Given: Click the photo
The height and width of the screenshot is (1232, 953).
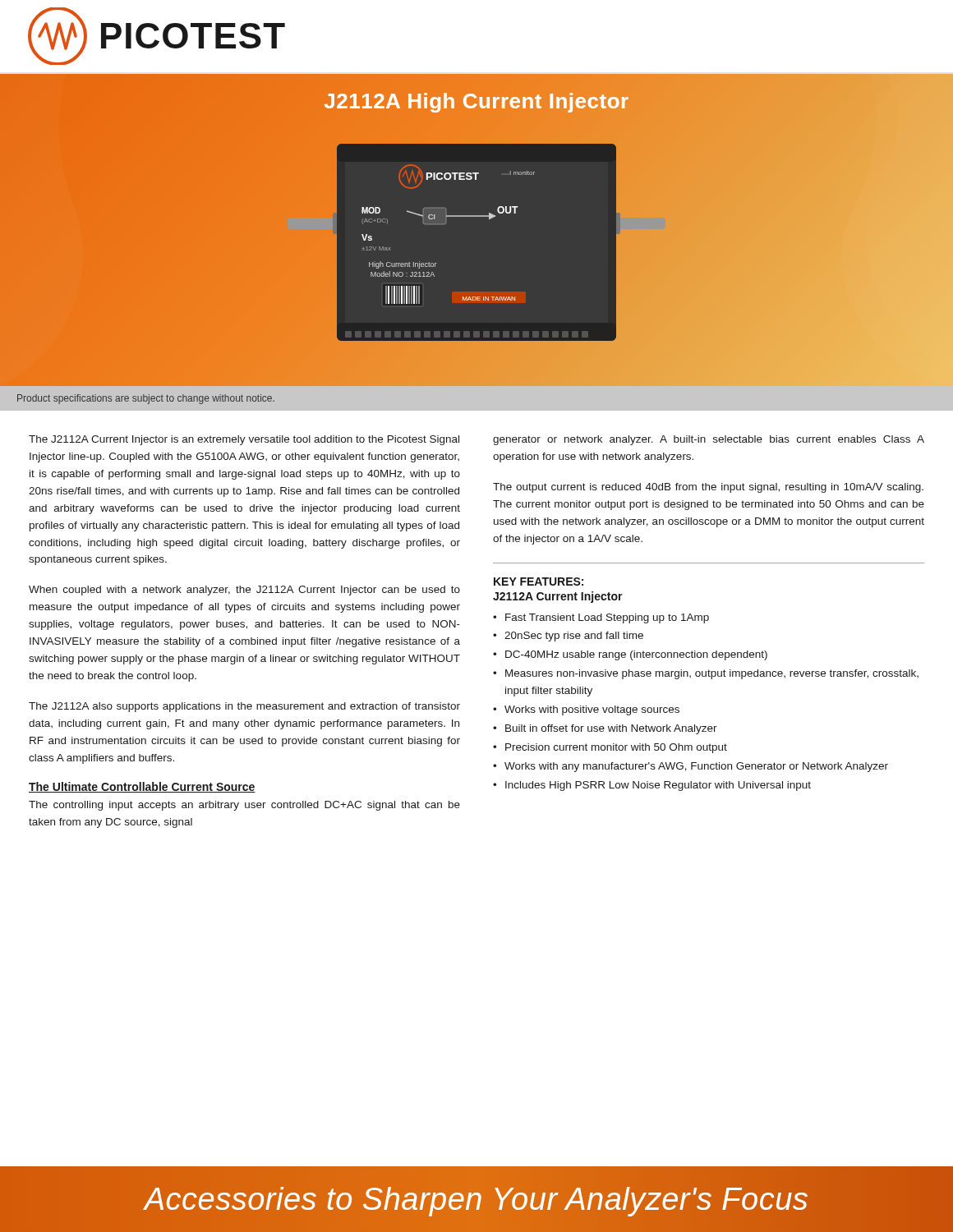Looking at the screenshot, I should [476, 242].
